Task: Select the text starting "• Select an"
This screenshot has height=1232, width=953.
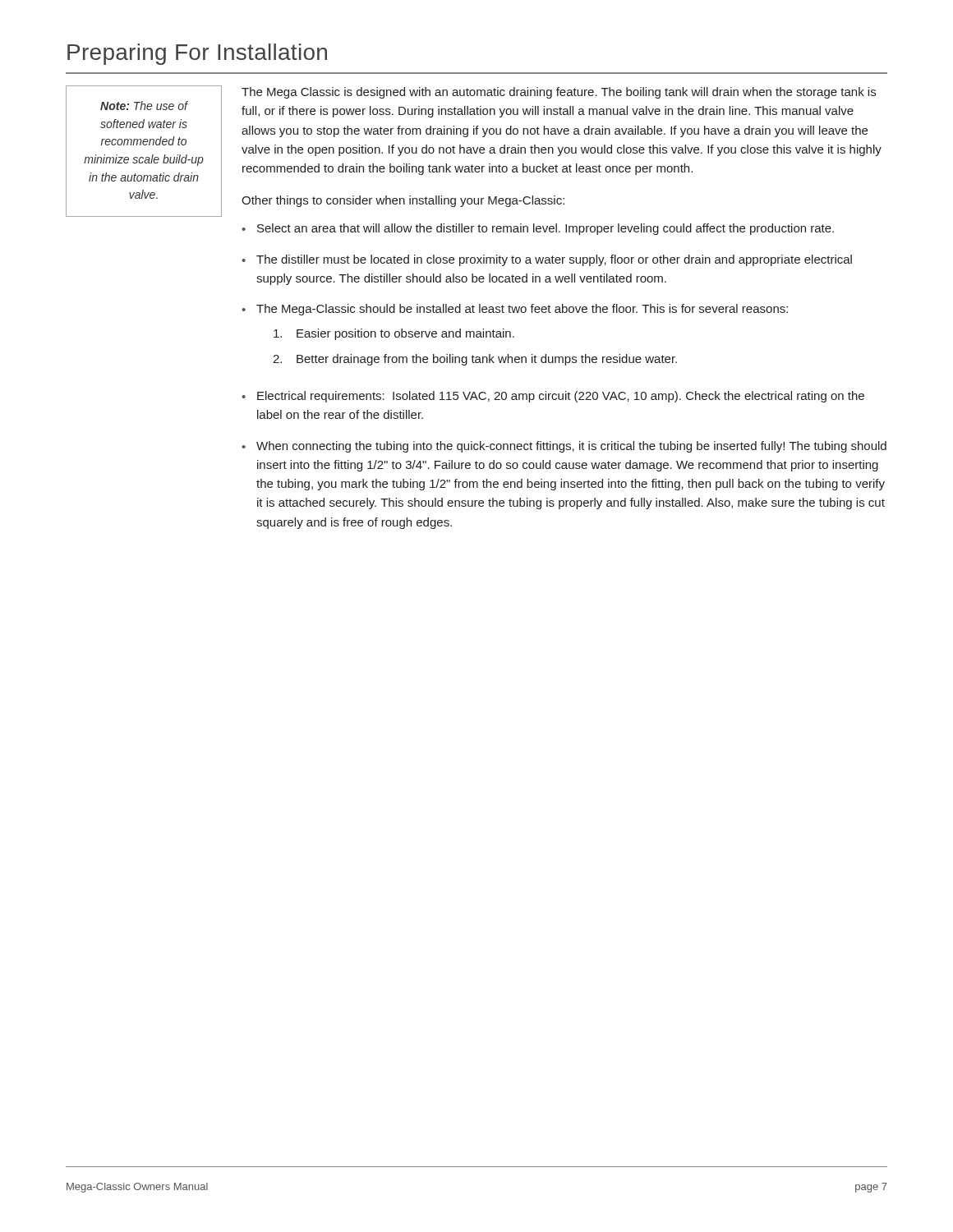Action: click(564, 228)
